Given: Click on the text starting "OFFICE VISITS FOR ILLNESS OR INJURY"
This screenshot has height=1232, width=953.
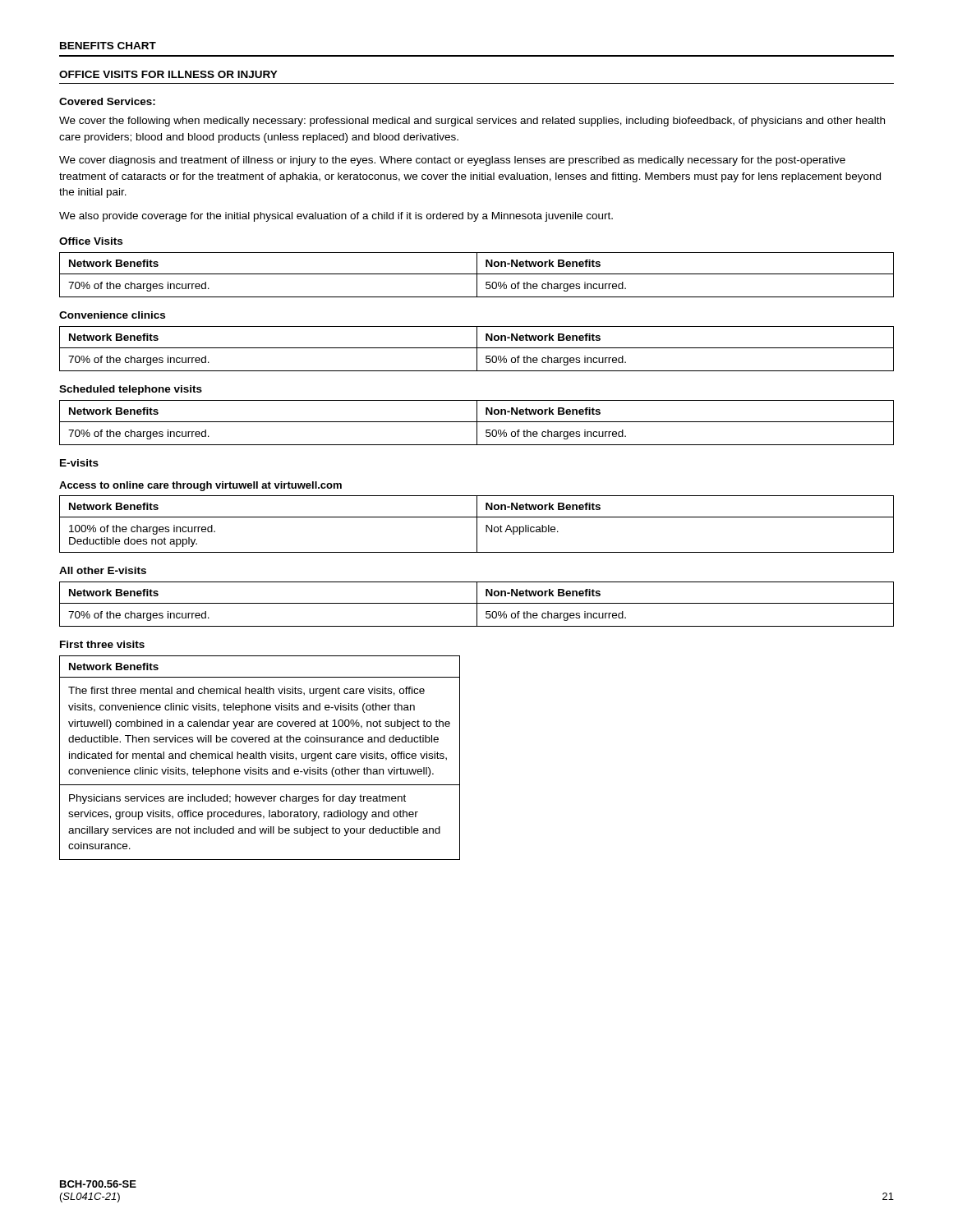Looking at the screenshot, I should tap(168, 74).
